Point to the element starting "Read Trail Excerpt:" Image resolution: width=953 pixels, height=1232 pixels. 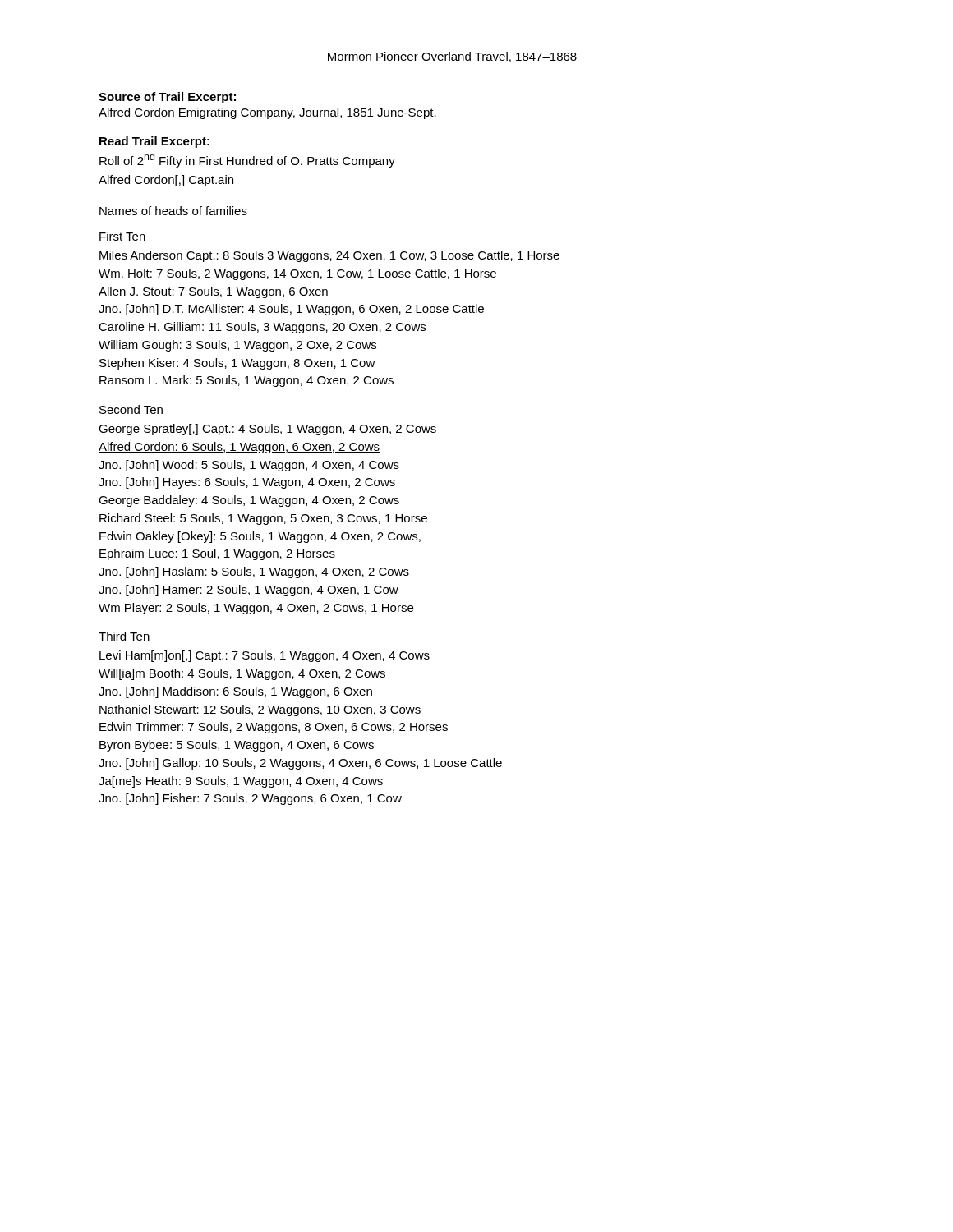(154, 141)
